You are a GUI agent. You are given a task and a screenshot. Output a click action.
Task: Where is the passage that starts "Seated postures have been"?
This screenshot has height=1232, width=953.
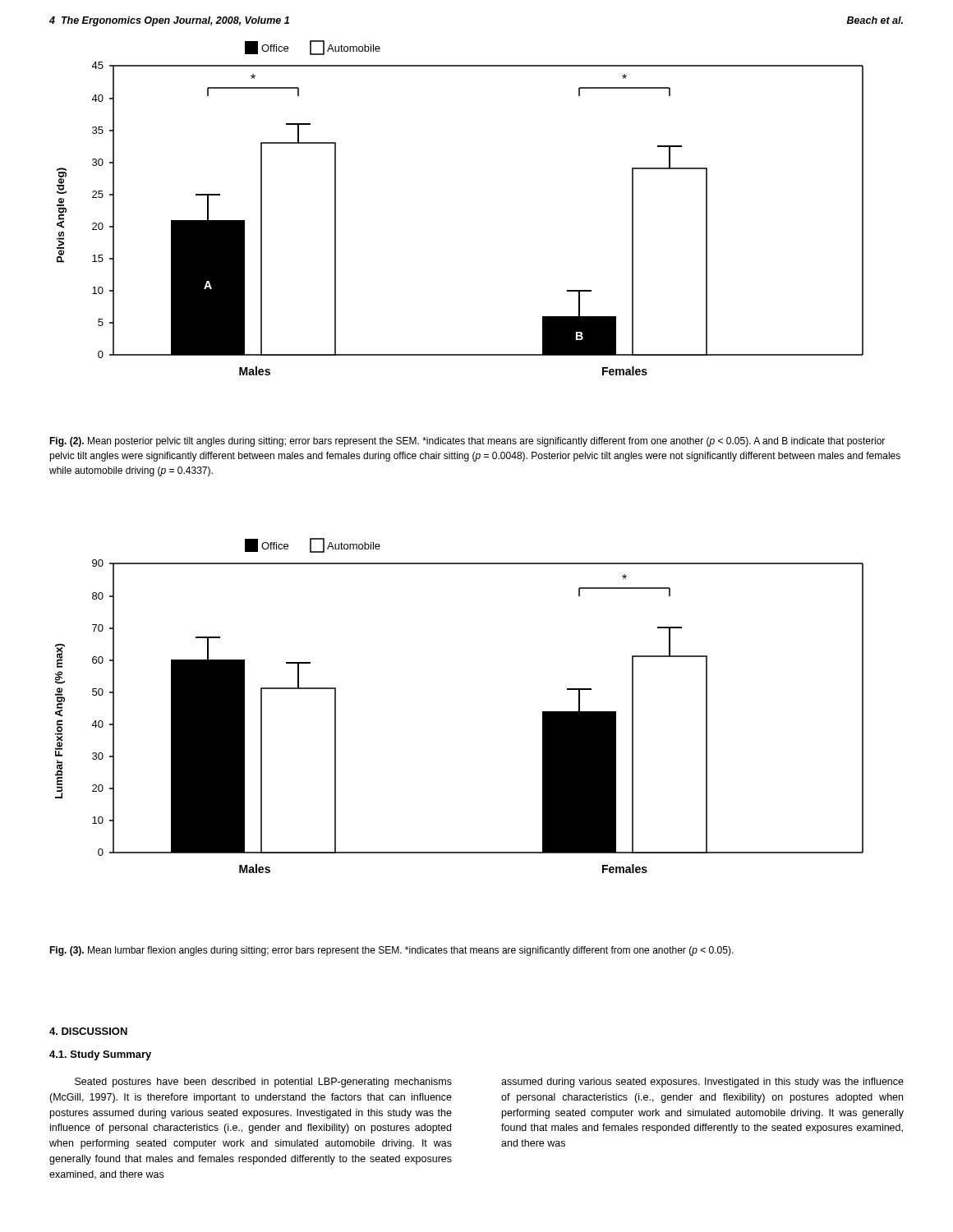point(251,1128)
